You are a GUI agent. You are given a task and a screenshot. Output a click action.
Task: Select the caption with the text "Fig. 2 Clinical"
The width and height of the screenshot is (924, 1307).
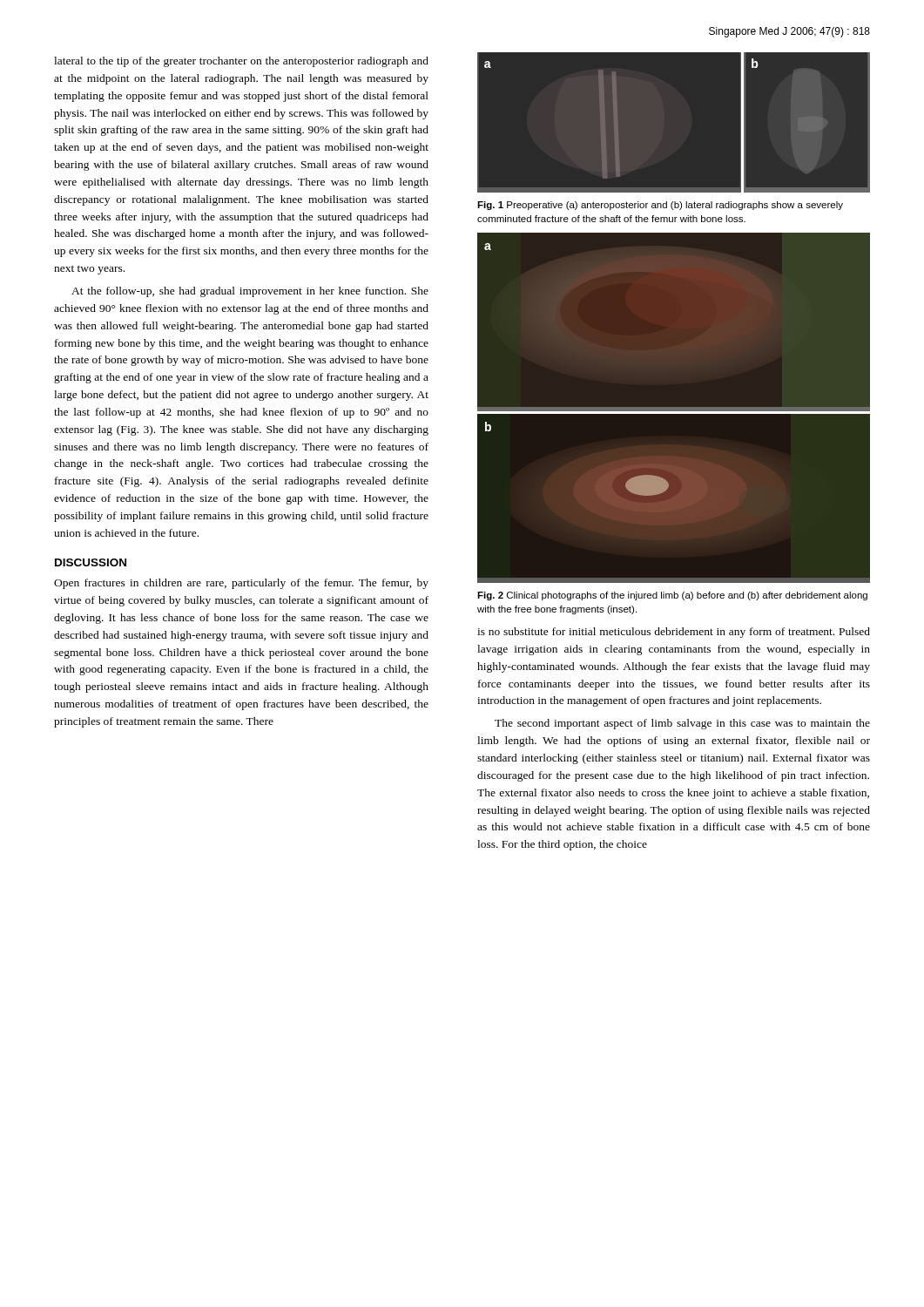(x=673, y=602)
